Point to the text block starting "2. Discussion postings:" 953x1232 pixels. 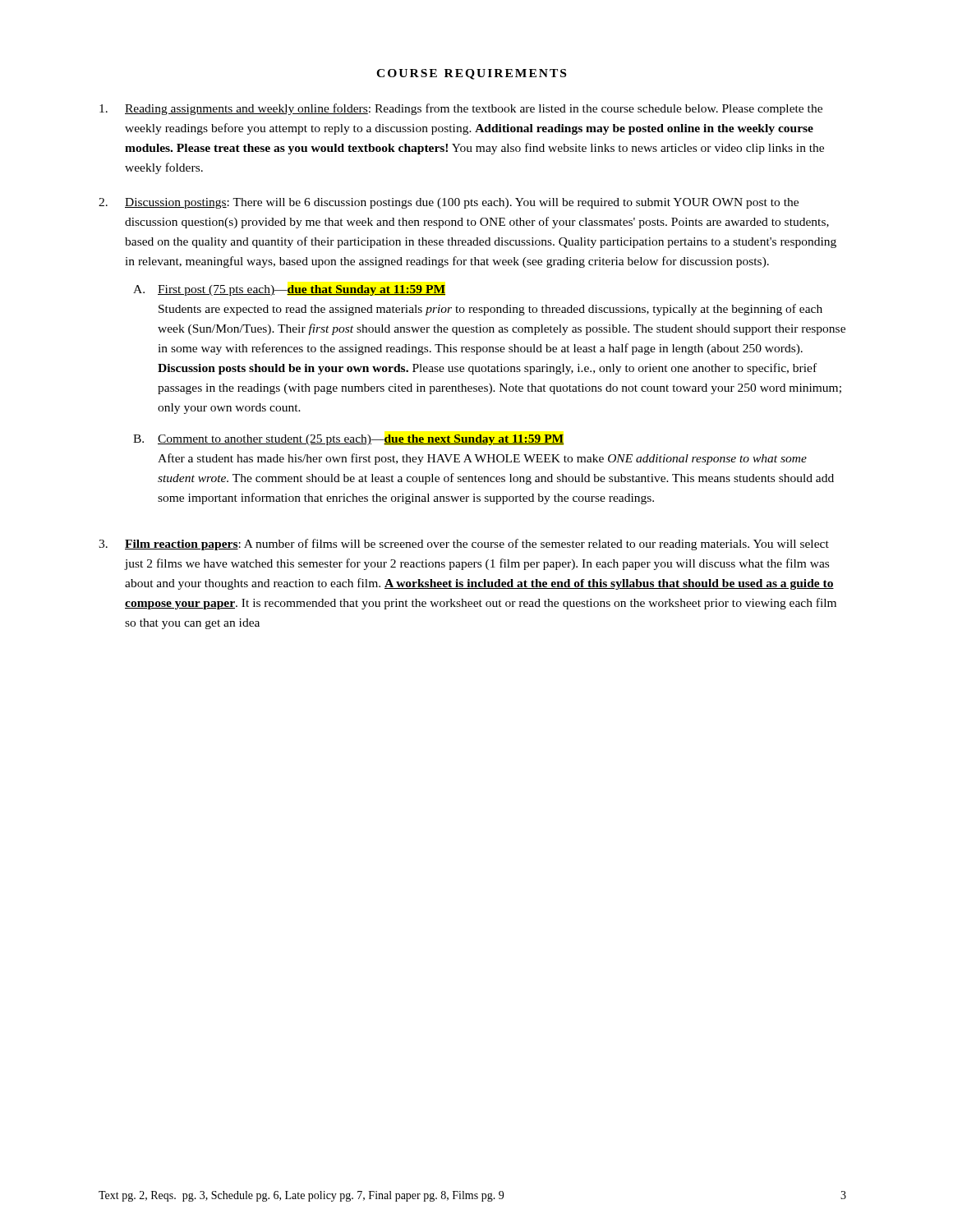(x=472, y=356)
